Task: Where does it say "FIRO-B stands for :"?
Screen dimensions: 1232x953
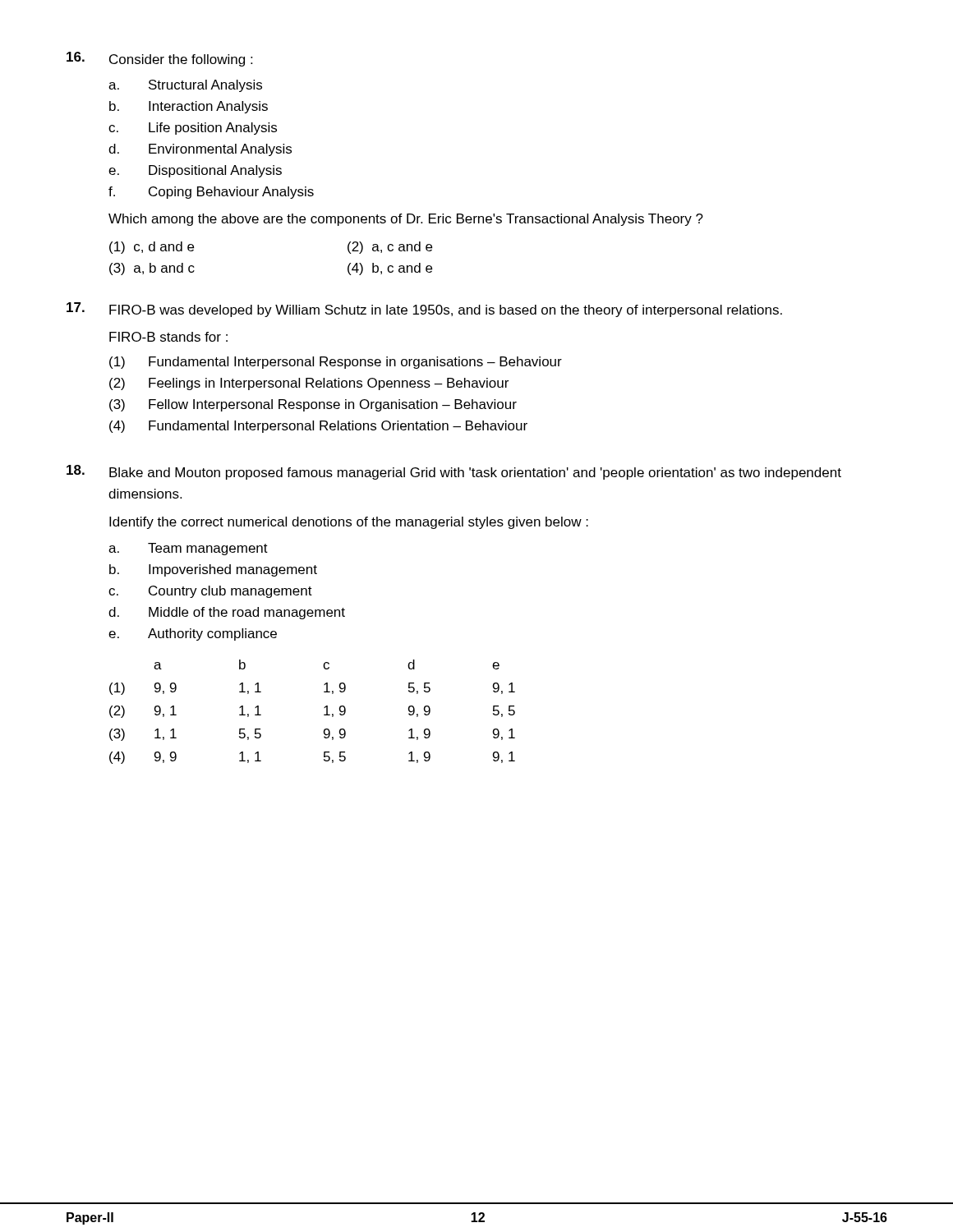Action: [169, 337]
